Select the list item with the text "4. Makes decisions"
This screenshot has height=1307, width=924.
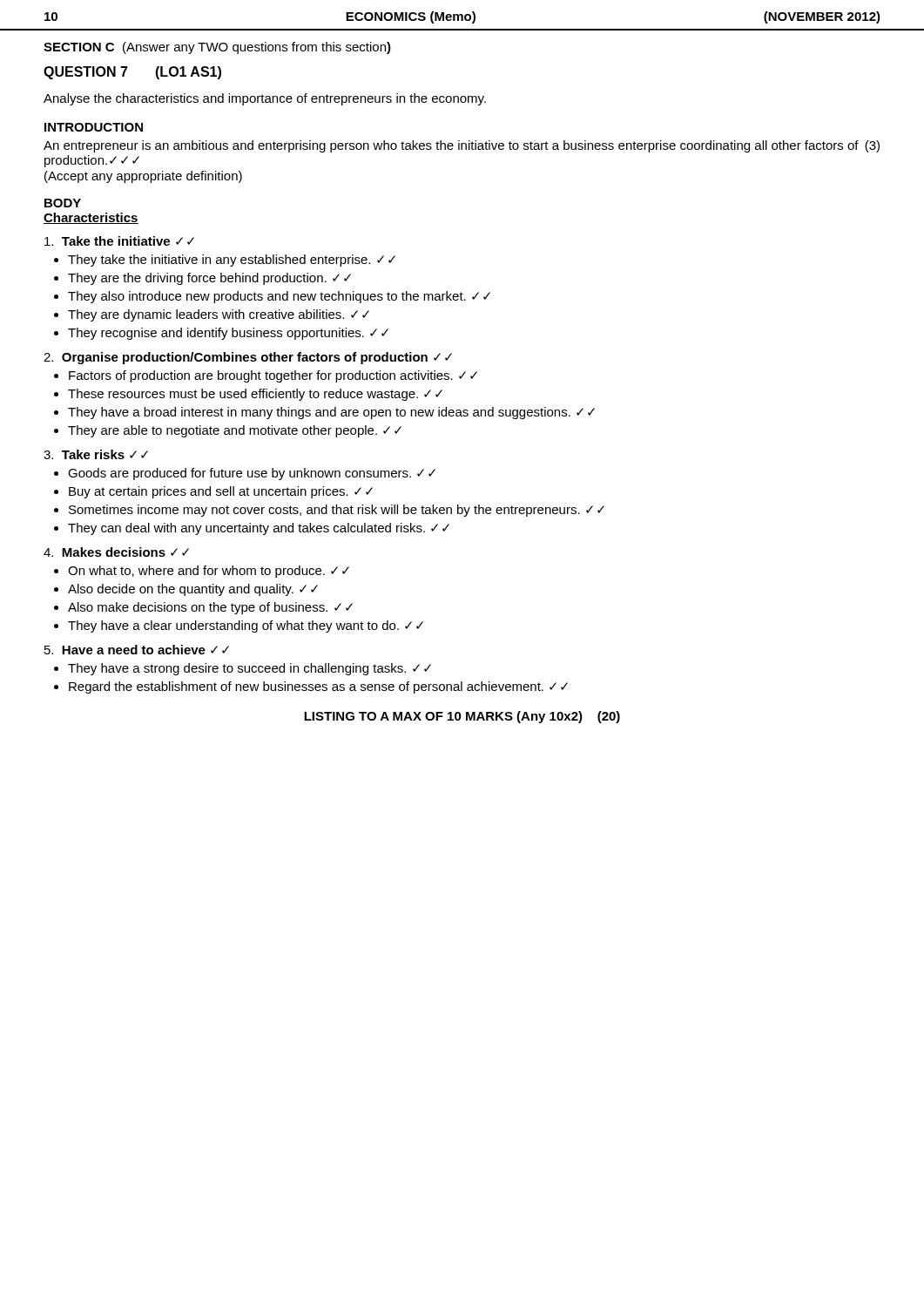click(118, 552)
